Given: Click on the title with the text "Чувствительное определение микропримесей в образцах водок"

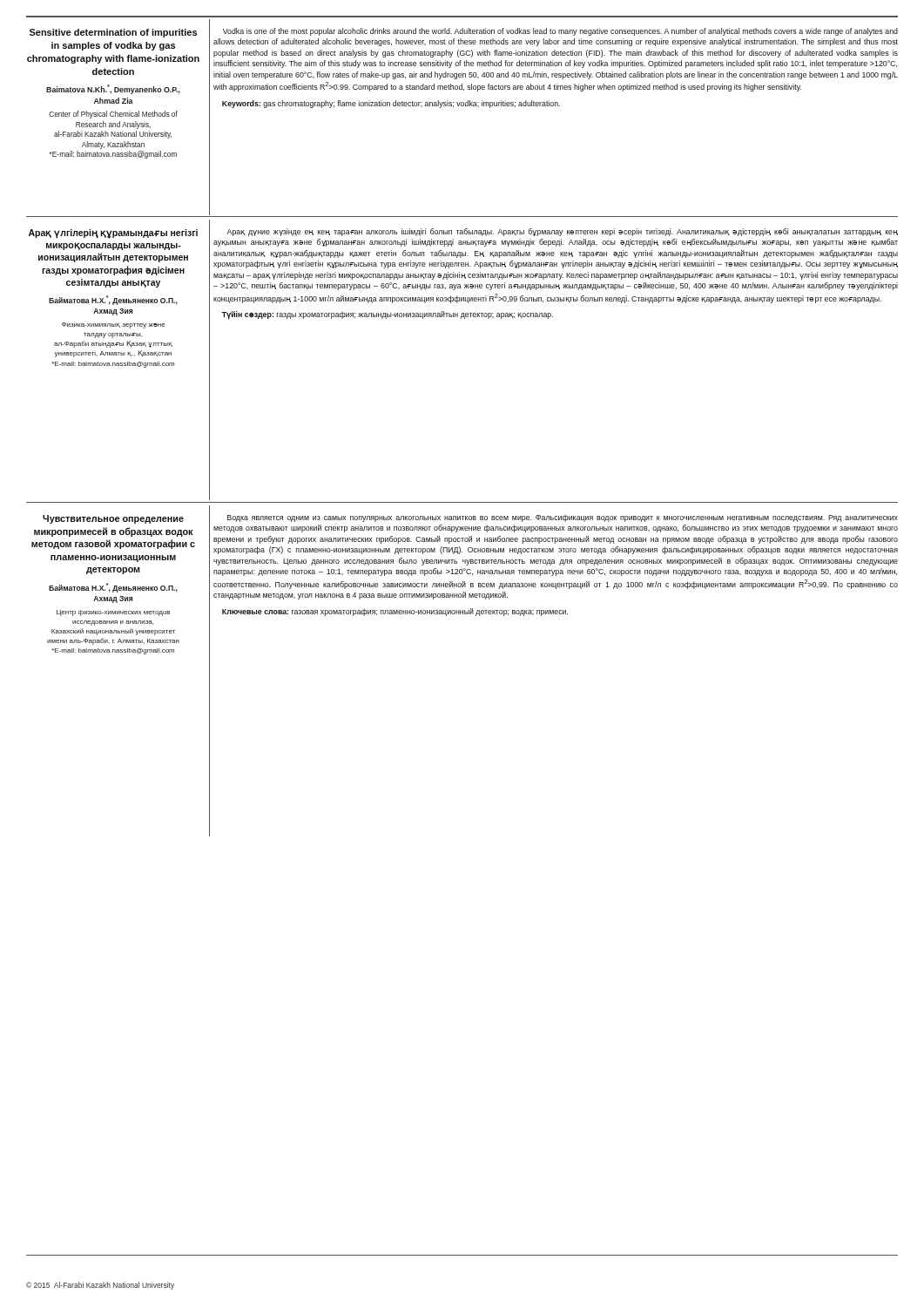Looking at the screenshot, I should click(113, 544).
